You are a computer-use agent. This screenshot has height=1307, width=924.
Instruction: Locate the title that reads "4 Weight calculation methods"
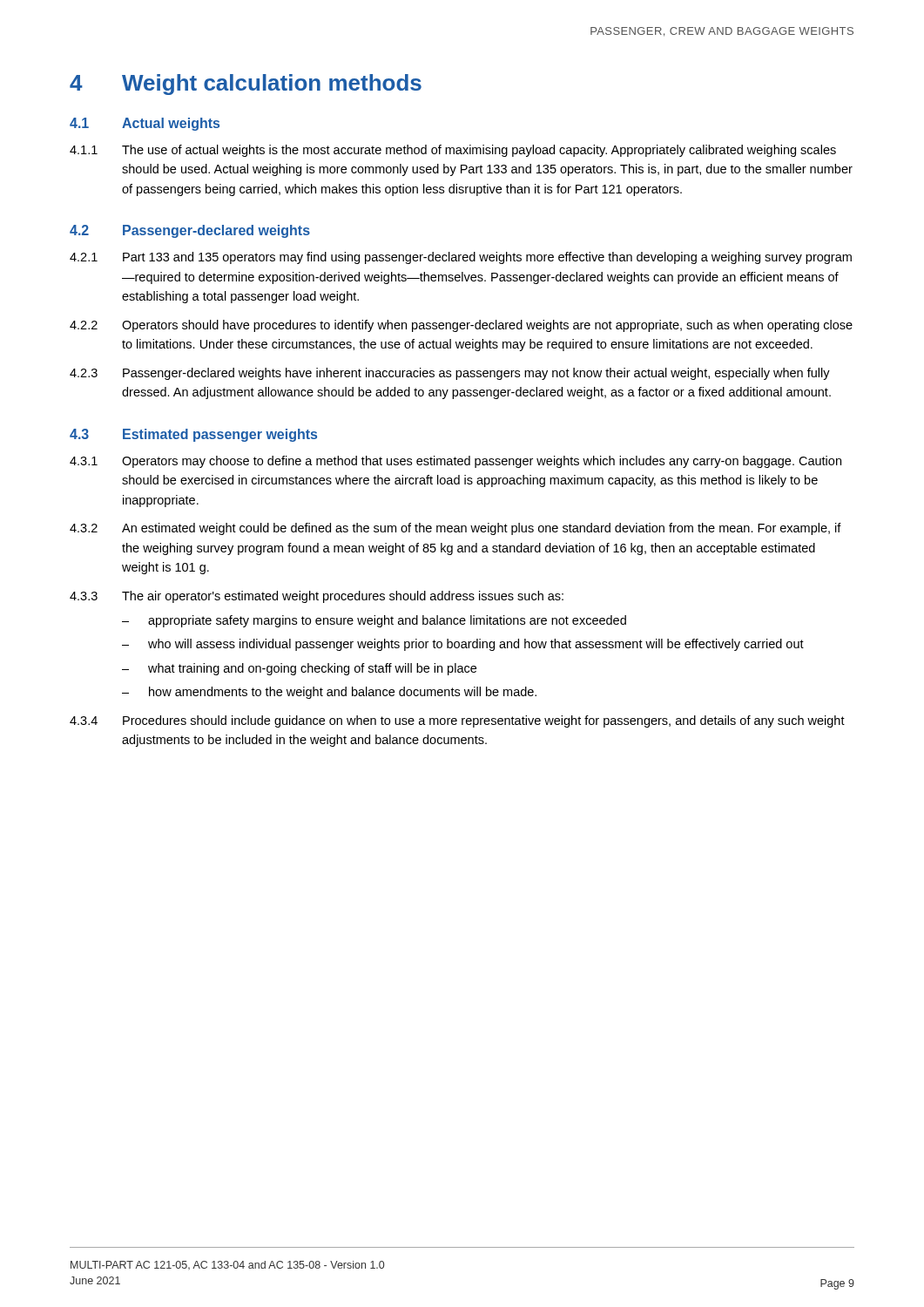pos(246,83)
